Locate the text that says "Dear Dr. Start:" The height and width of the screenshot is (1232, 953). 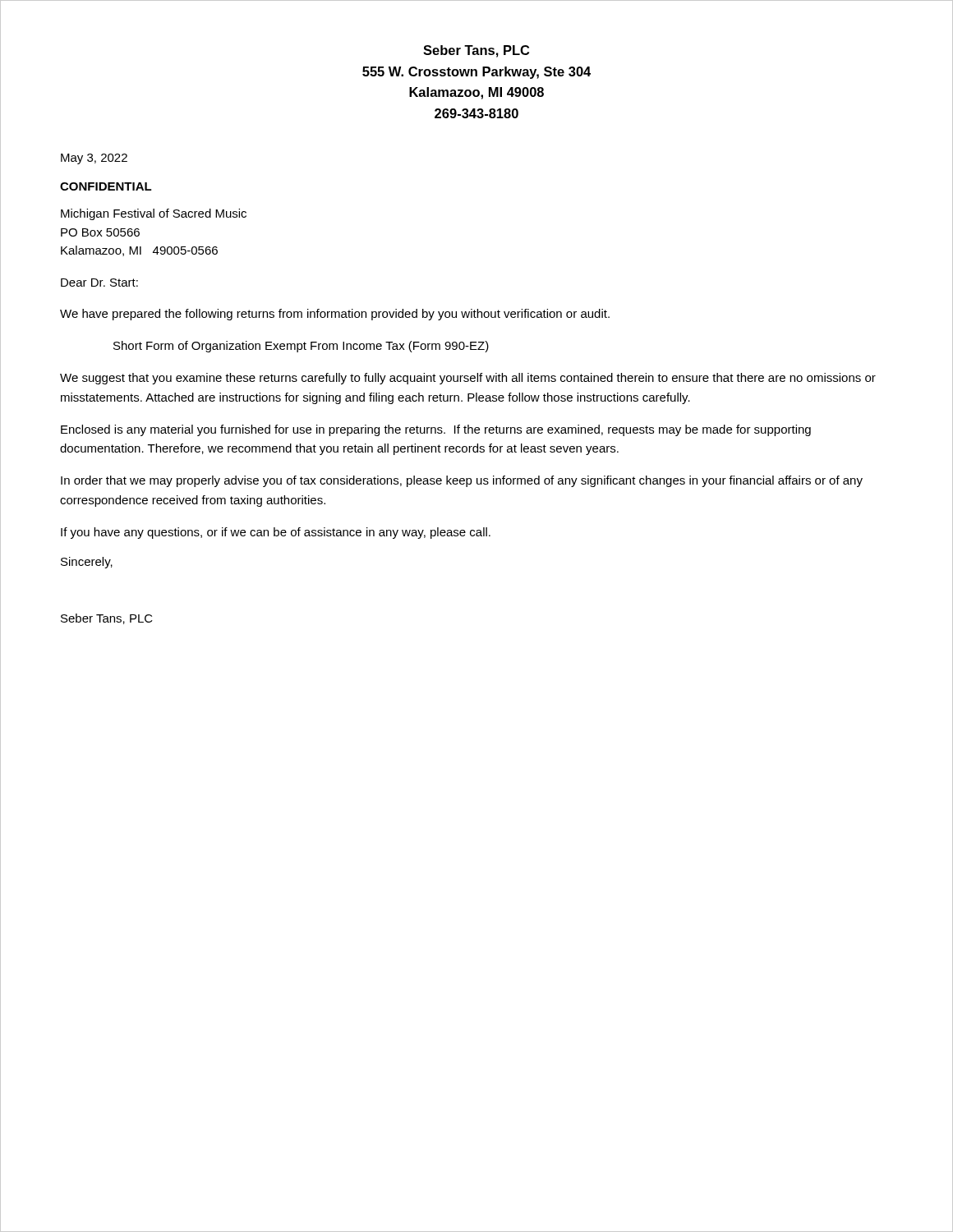99,282
